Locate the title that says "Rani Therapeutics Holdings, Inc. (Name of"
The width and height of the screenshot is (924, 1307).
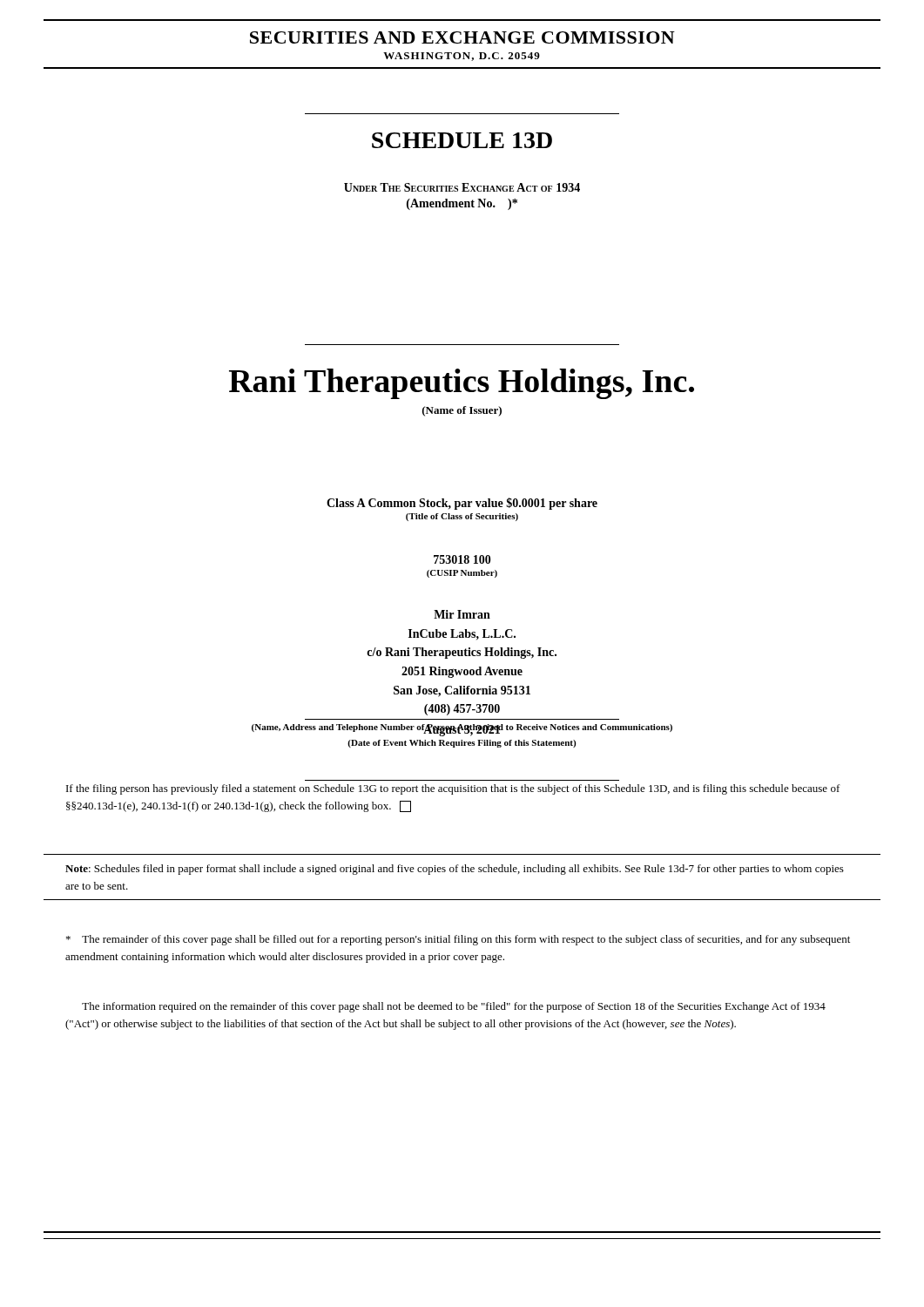462,389
